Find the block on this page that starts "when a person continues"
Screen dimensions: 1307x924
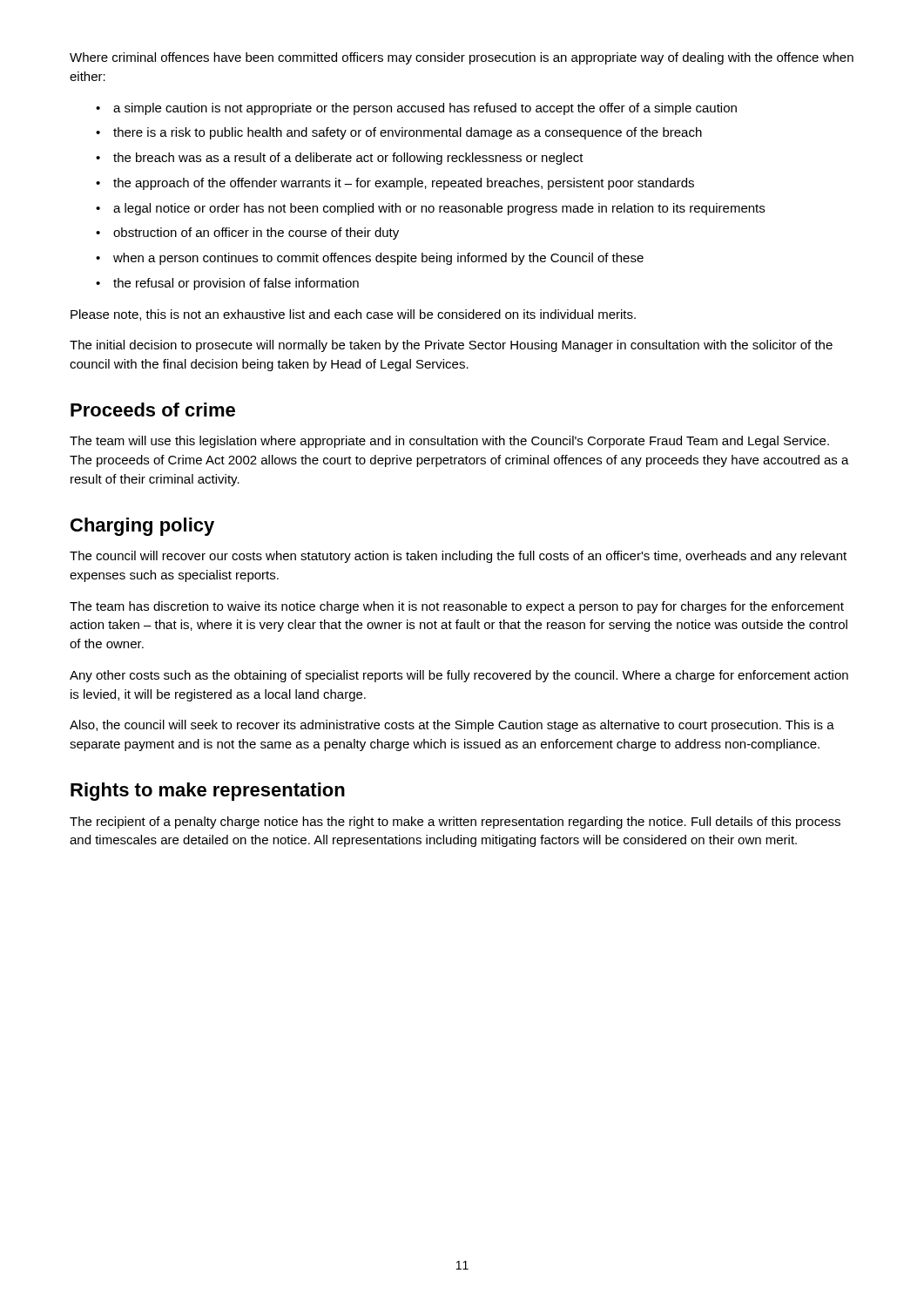379,257
